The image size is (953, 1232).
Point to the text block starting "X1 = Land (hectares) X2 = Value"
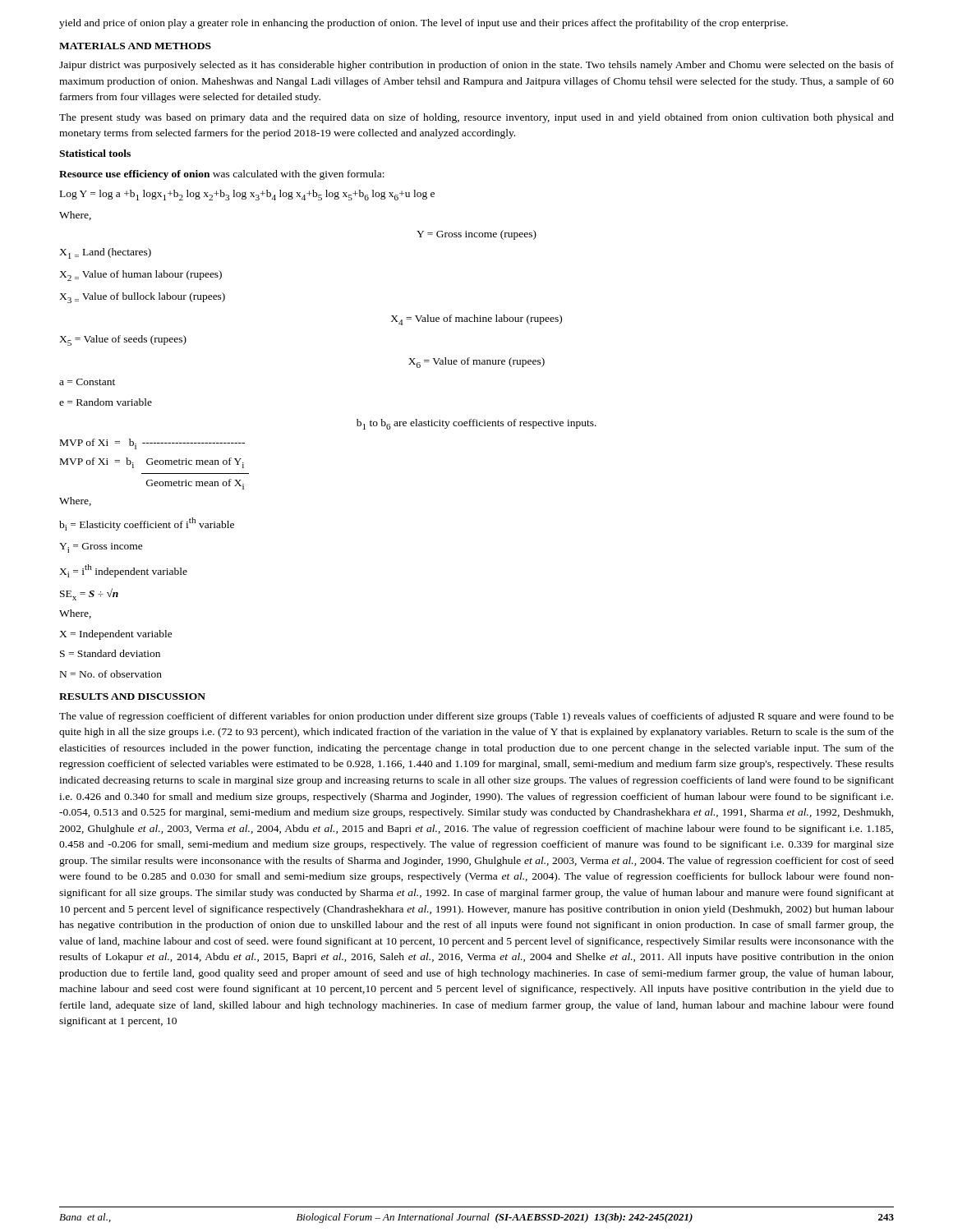tap(105, 253)
